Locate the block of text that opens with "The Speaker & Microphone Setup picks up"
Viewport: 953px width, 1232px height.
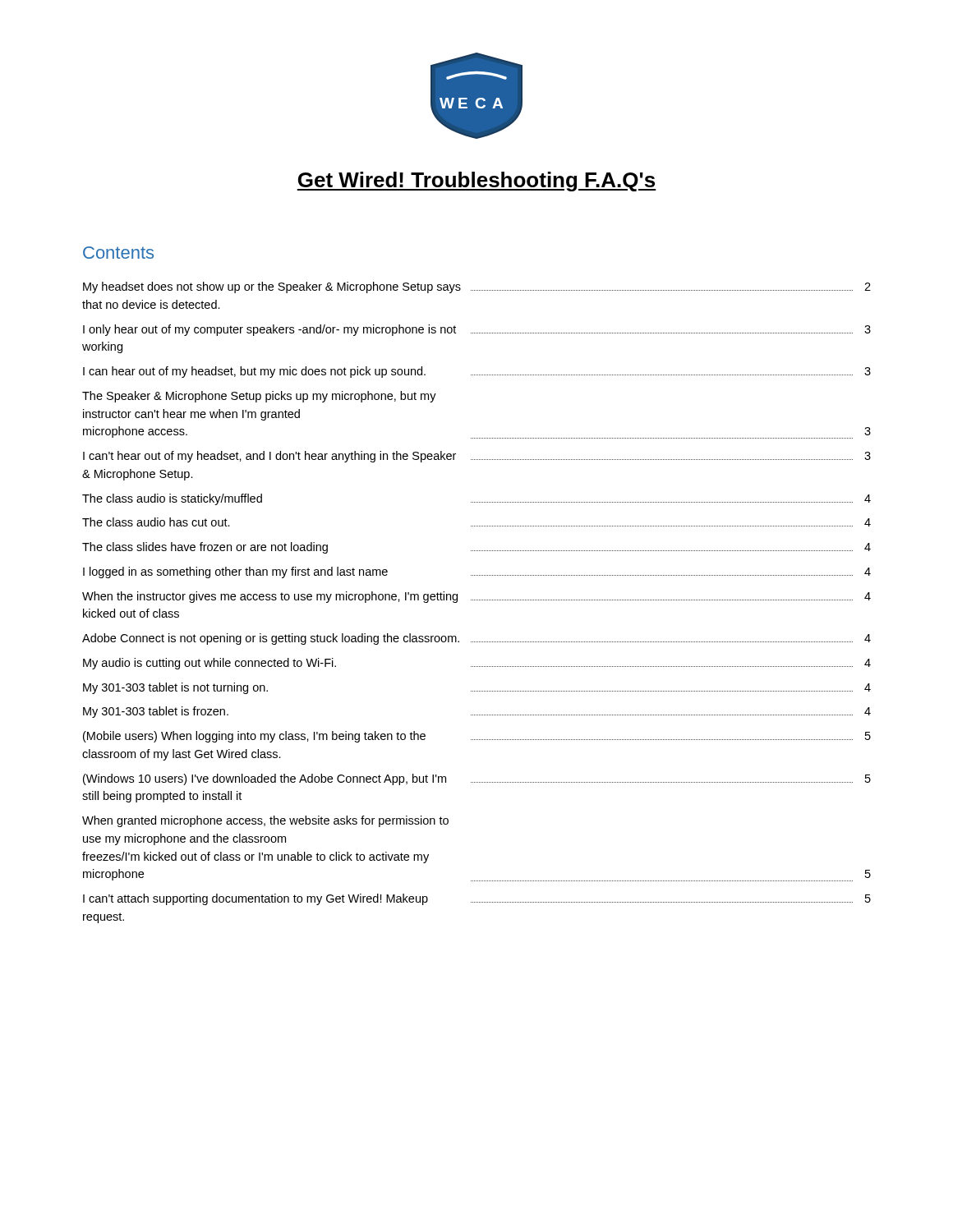pos(259,397)
